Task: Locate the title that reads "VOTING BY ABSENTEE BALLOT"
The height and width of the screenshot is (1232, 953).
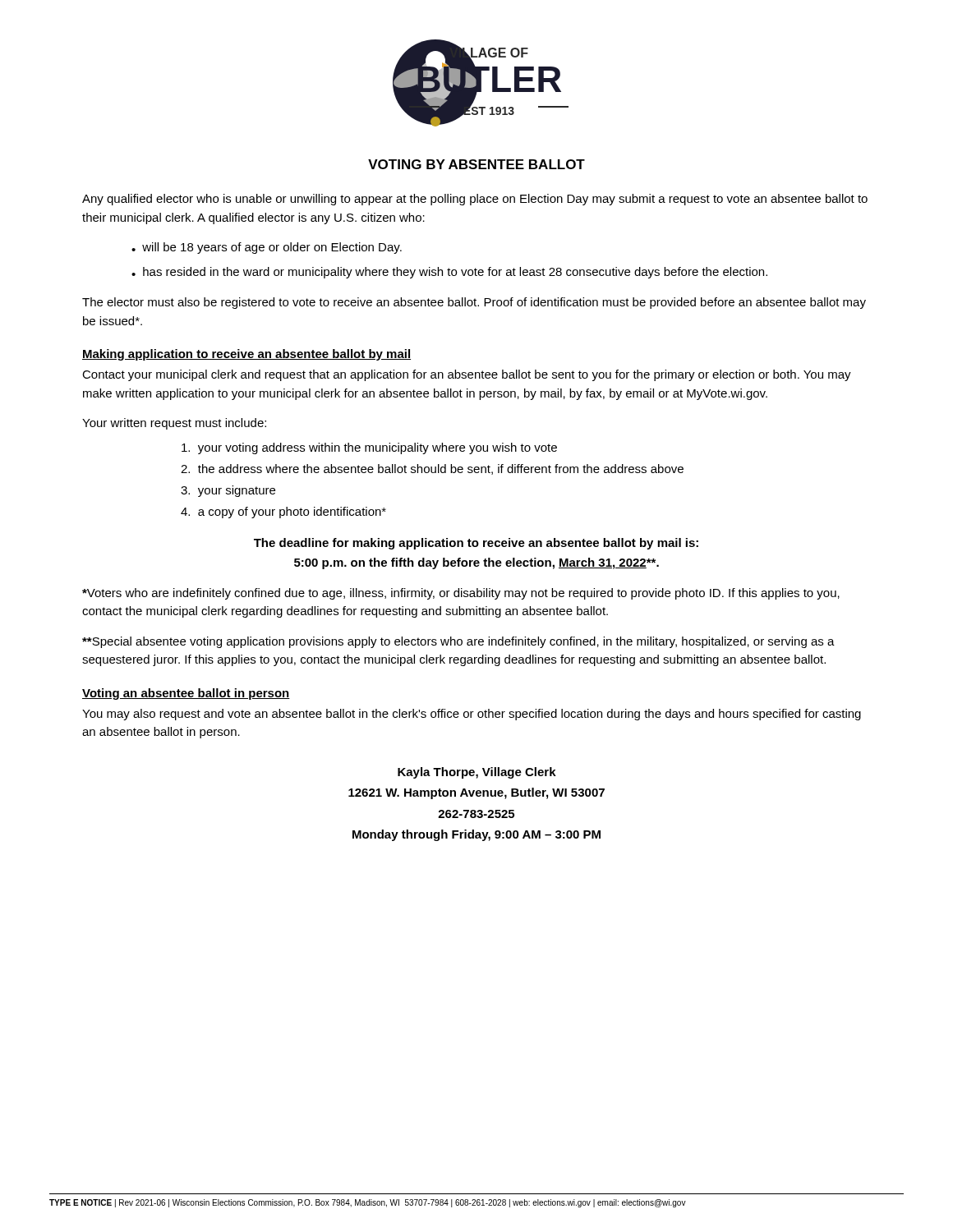Action: pyautogui.click(x=476, y=165)
